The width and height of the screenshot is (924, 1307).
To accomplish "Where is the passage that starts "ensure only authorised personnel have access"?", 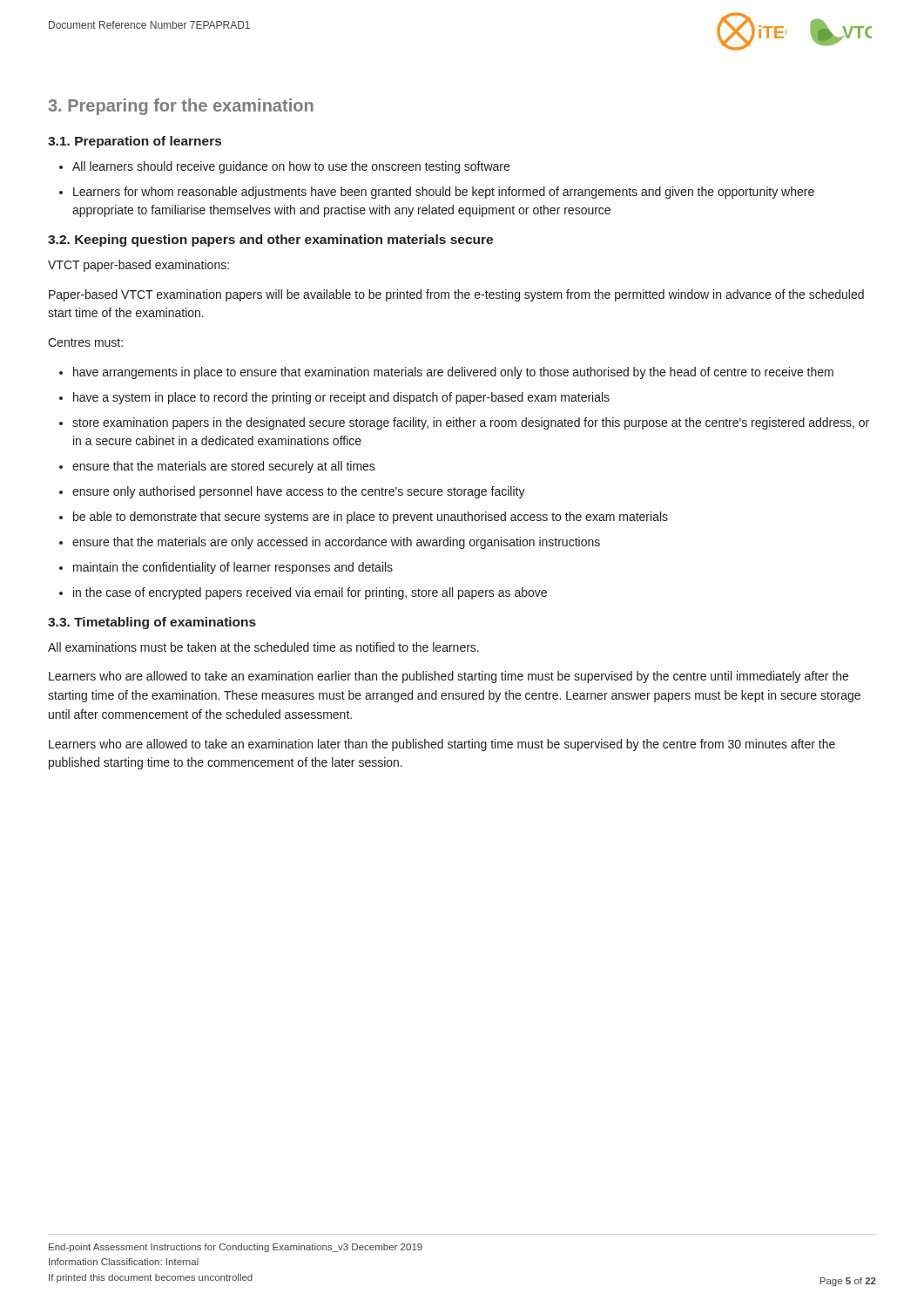I will 298,491.
